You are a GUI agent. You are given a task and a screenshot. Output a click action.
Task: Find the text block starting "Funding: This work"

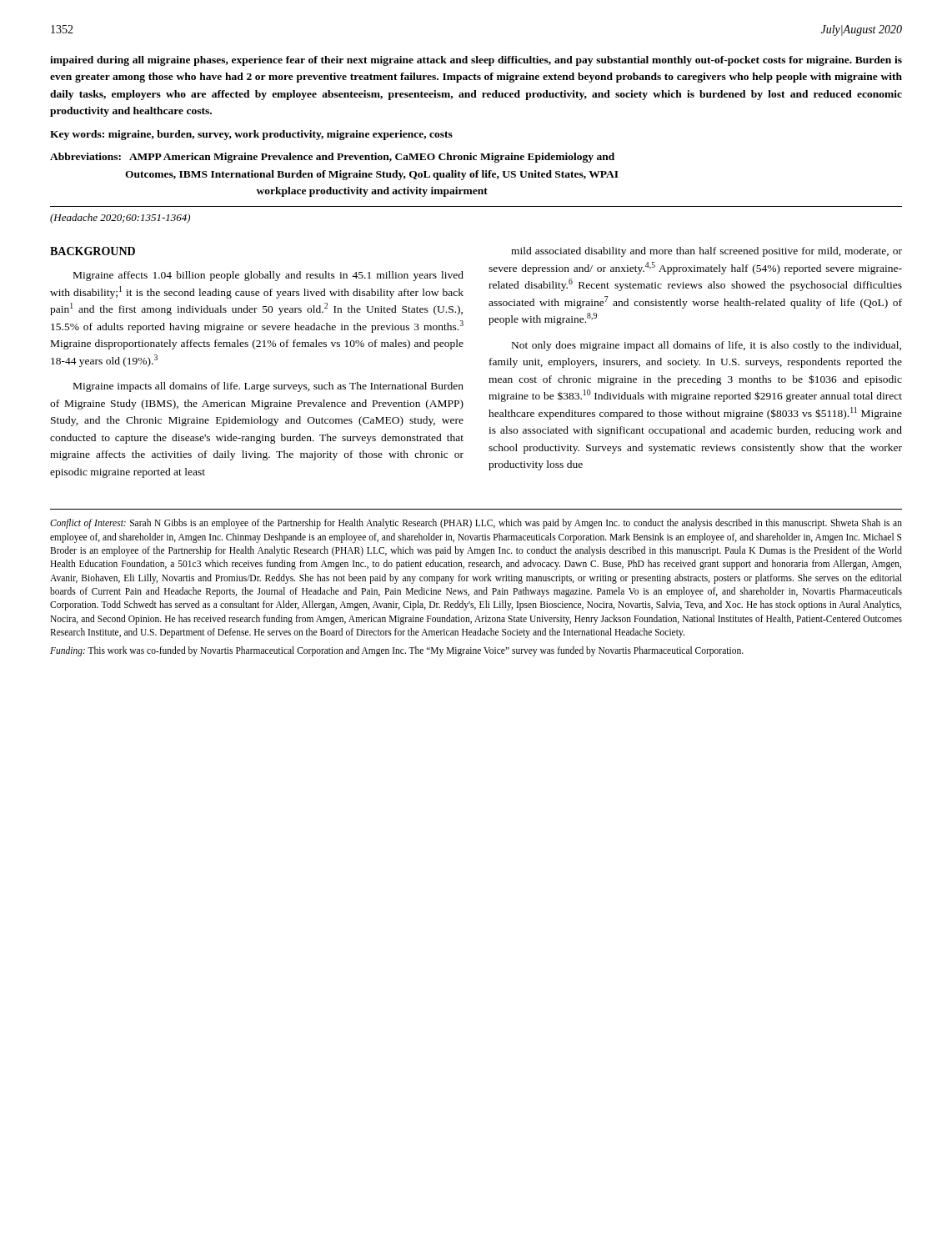coord(476,651)
